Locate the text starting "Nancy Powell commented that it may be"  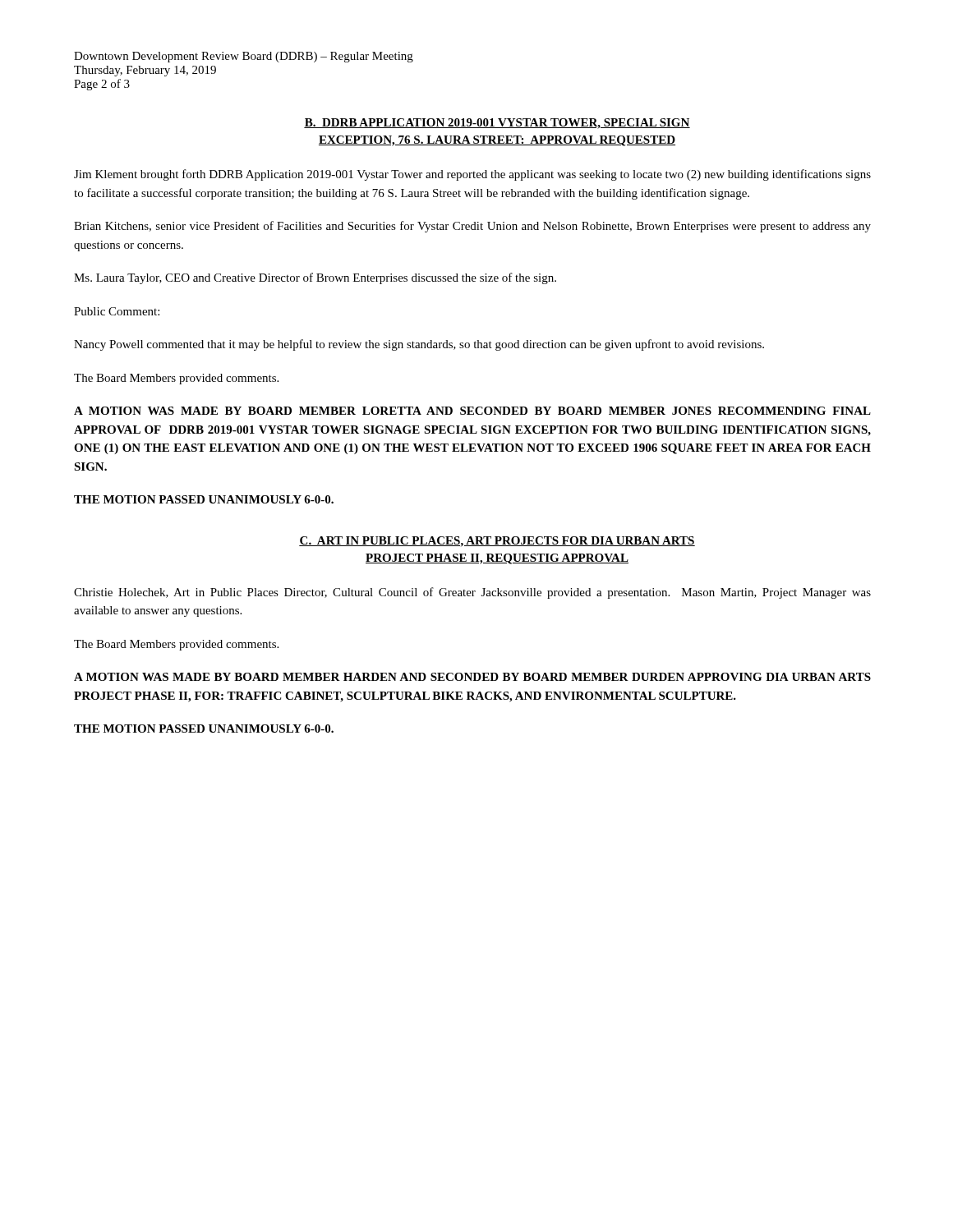tap(419, 344)
